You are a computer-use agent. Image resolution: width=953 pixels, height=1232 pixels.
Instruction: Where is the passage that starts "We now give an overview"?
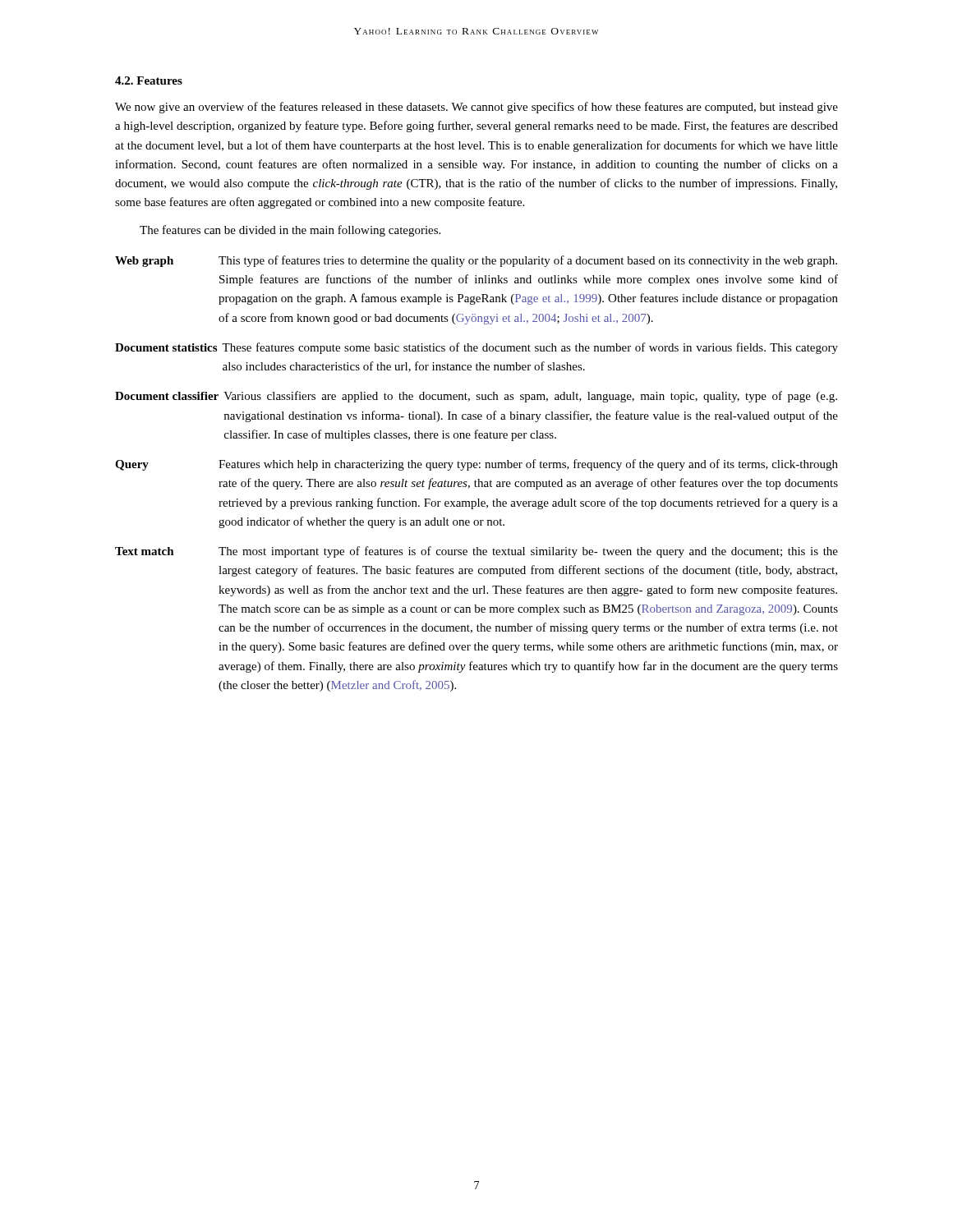tap(476, 155)
